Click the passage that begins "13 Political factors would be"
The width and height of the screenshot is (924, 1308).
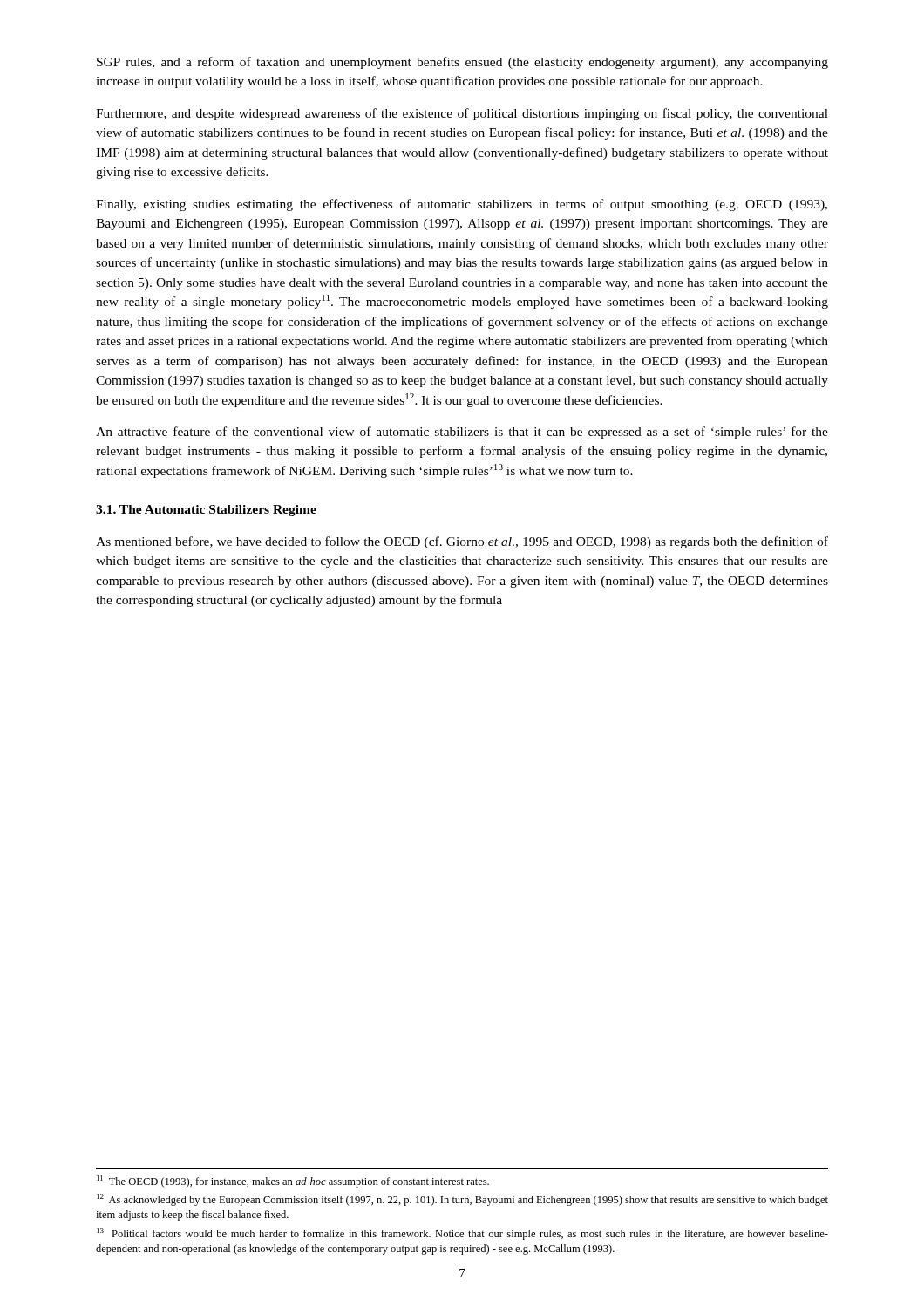coord(462,1242)
